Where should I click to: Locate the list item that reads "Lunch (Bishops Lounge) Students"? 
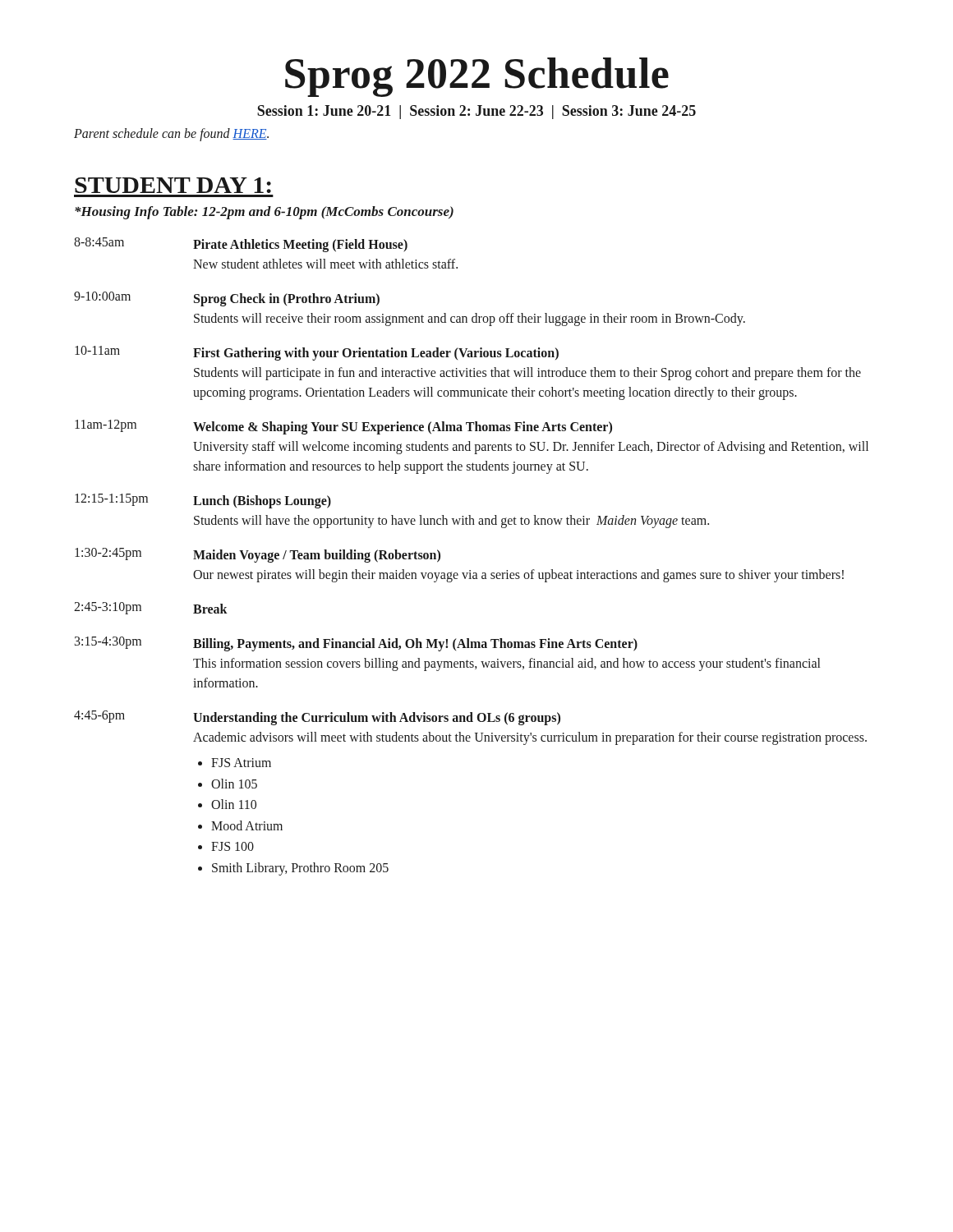[x=536, y=512]
